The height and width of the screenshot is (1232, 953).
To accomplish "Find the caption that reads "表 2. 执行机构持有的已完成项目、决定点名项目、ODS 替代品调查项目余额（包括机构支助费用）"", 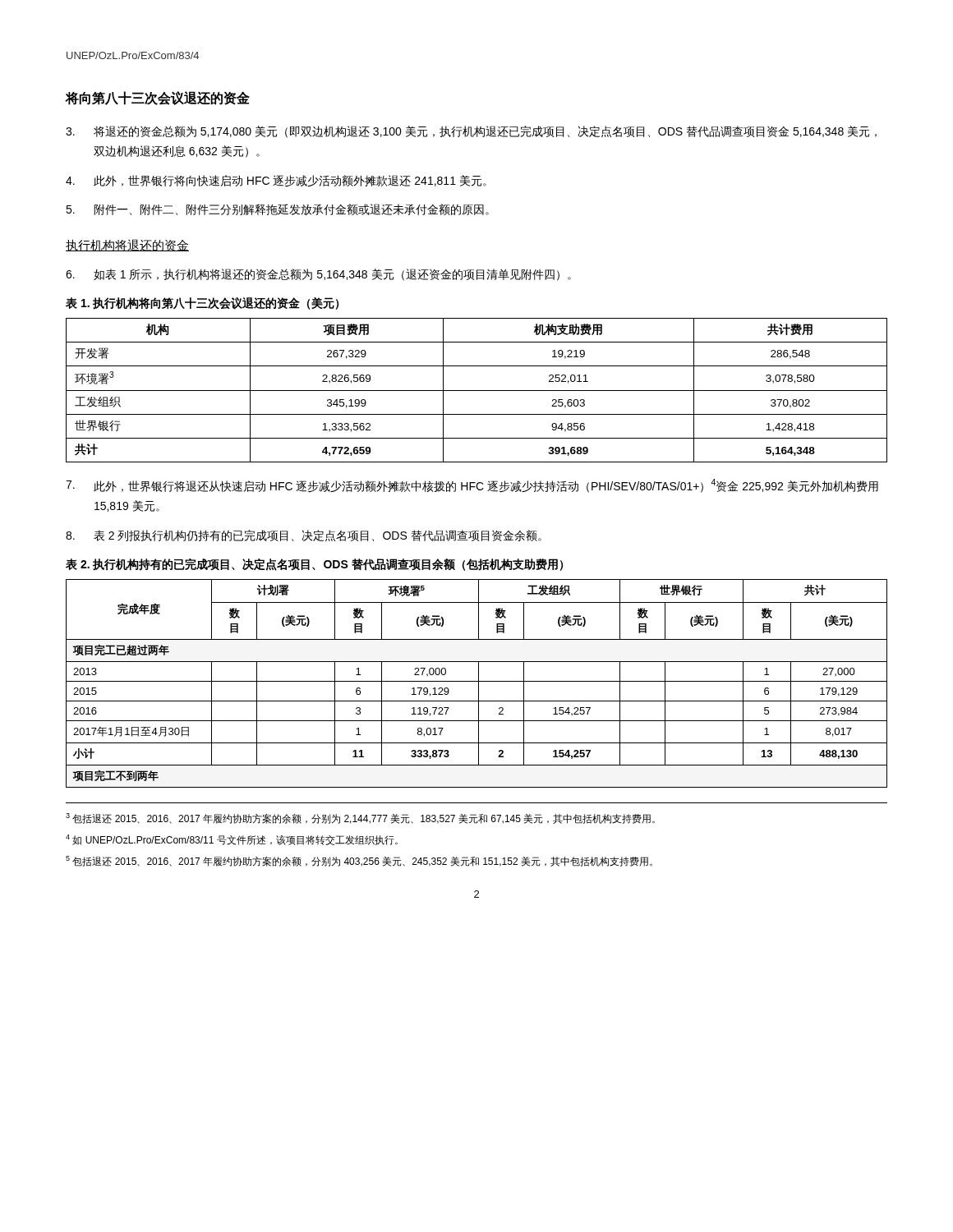I will [318, 564].
